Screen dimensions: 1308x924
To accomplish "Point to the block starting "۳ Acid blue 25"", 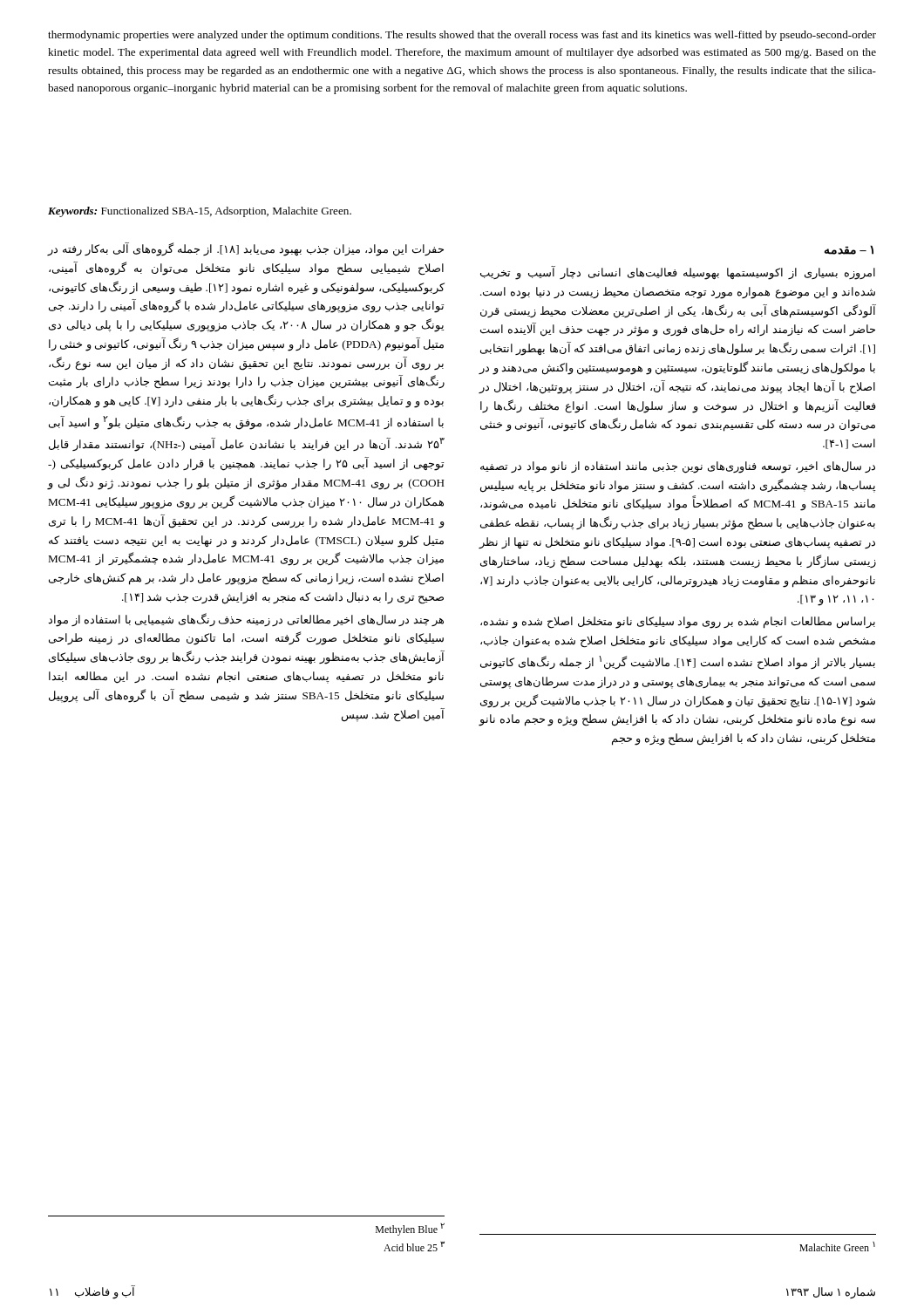I will tap(414, 1247).
